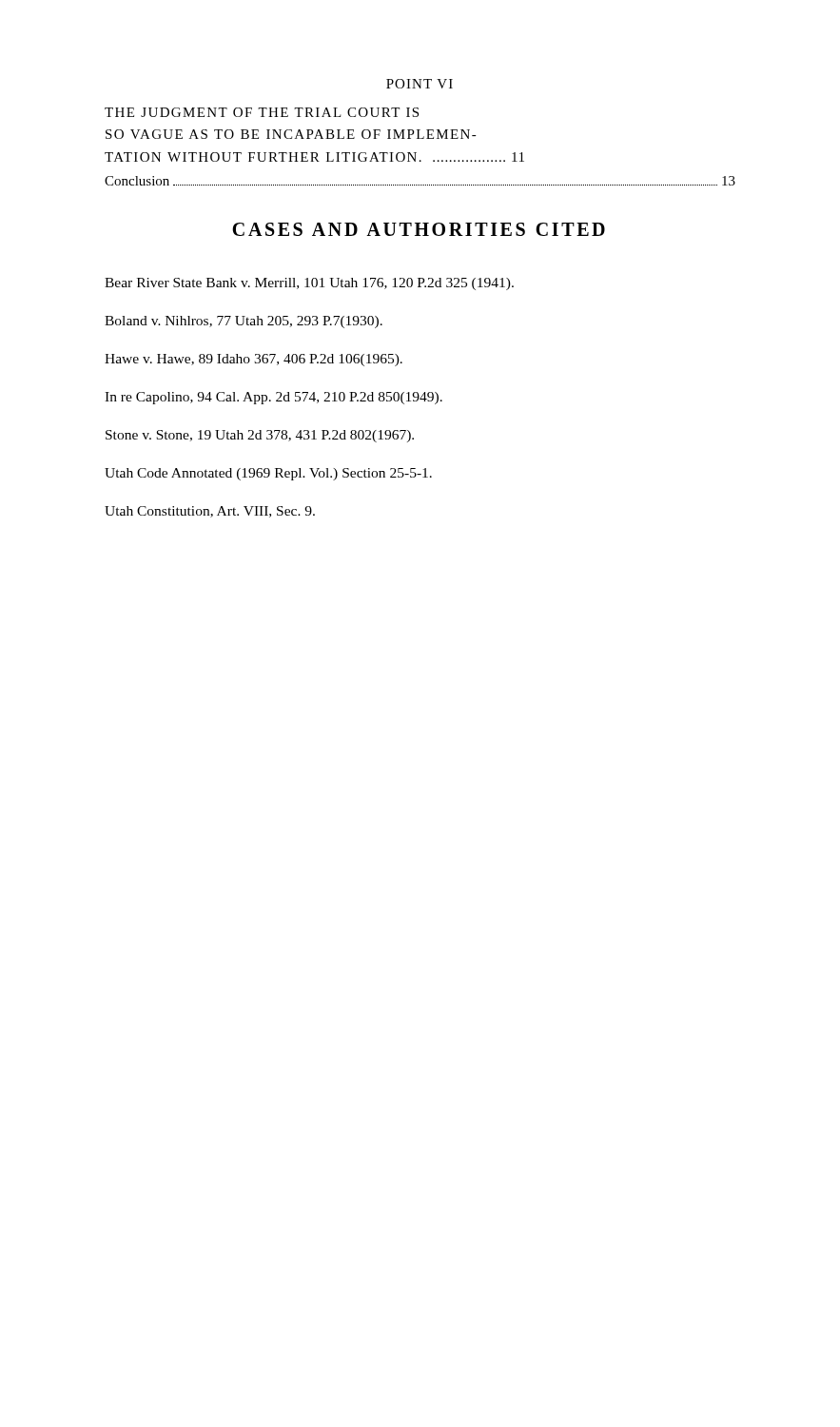Viewport: 840px width, 1427px height.
Task: Find the block starting "Utah Constitution, Art. VIII,"
Action: click(x=210, y=511)
